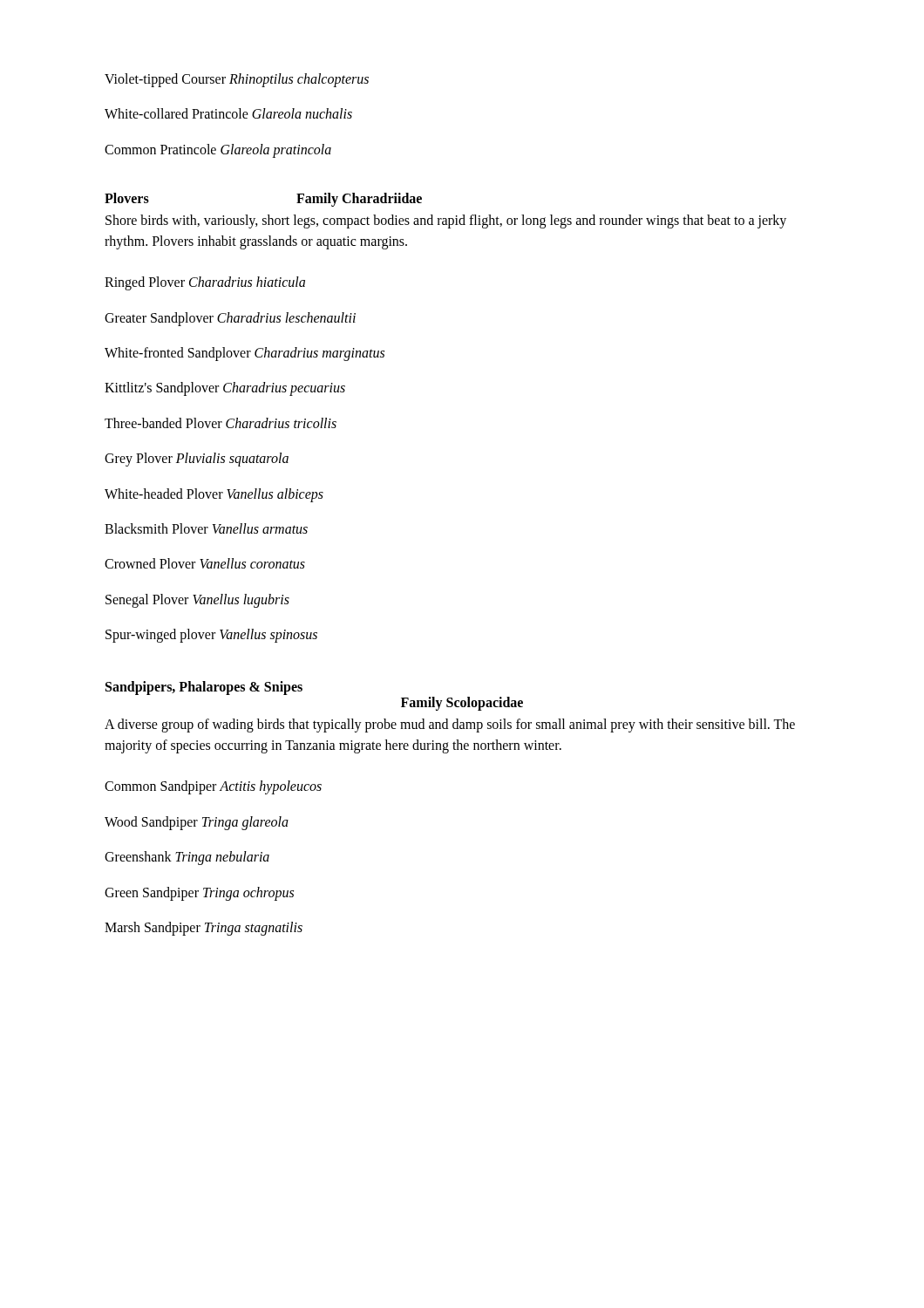Find "Greater Sandplover Charadrius leschenaultii" on this page
Screen dimensions: 1308x924
click(230, 317)
